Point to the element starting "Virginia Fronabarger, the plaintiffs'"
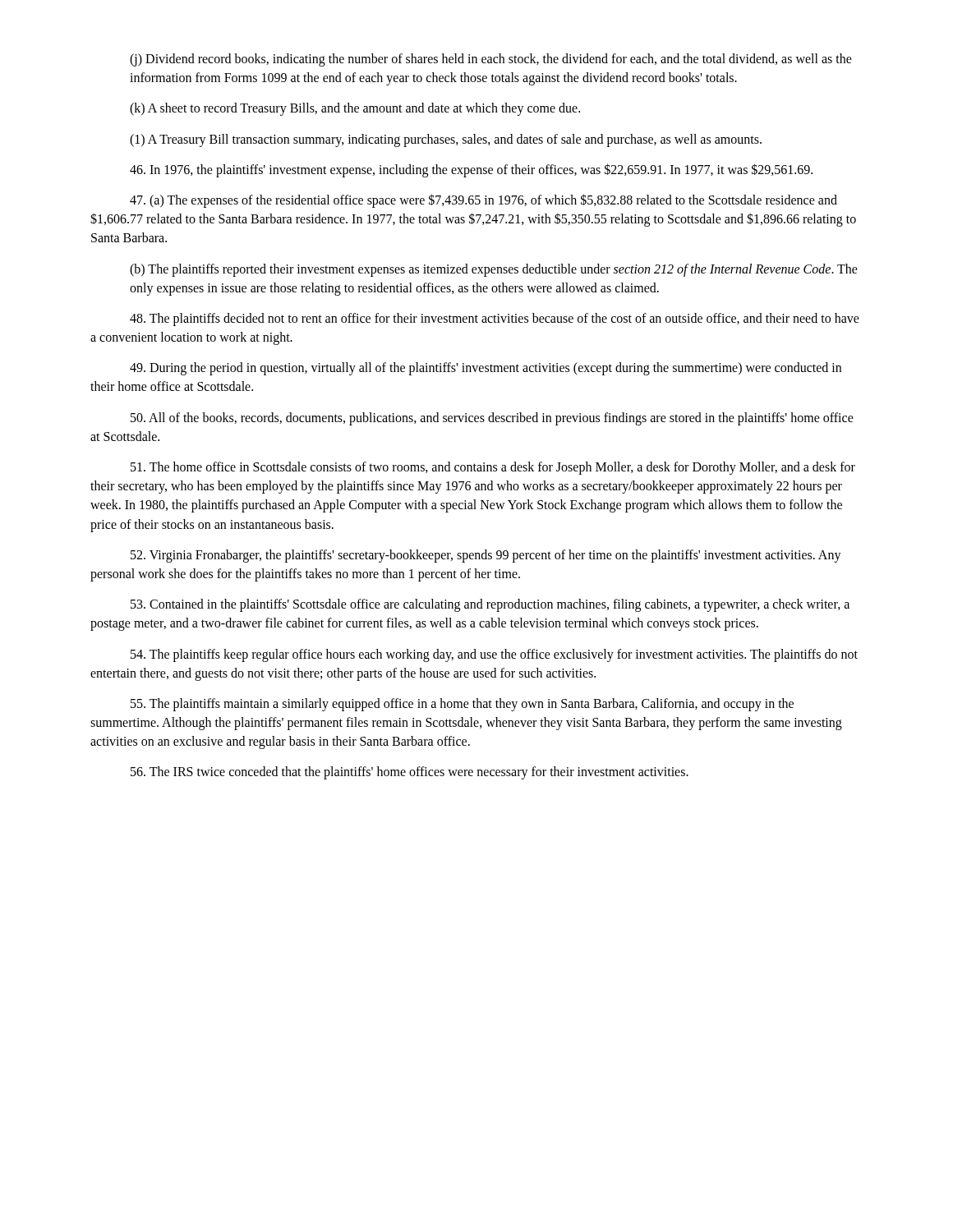This screenshot has height=1232, width=953. (466, 564)
